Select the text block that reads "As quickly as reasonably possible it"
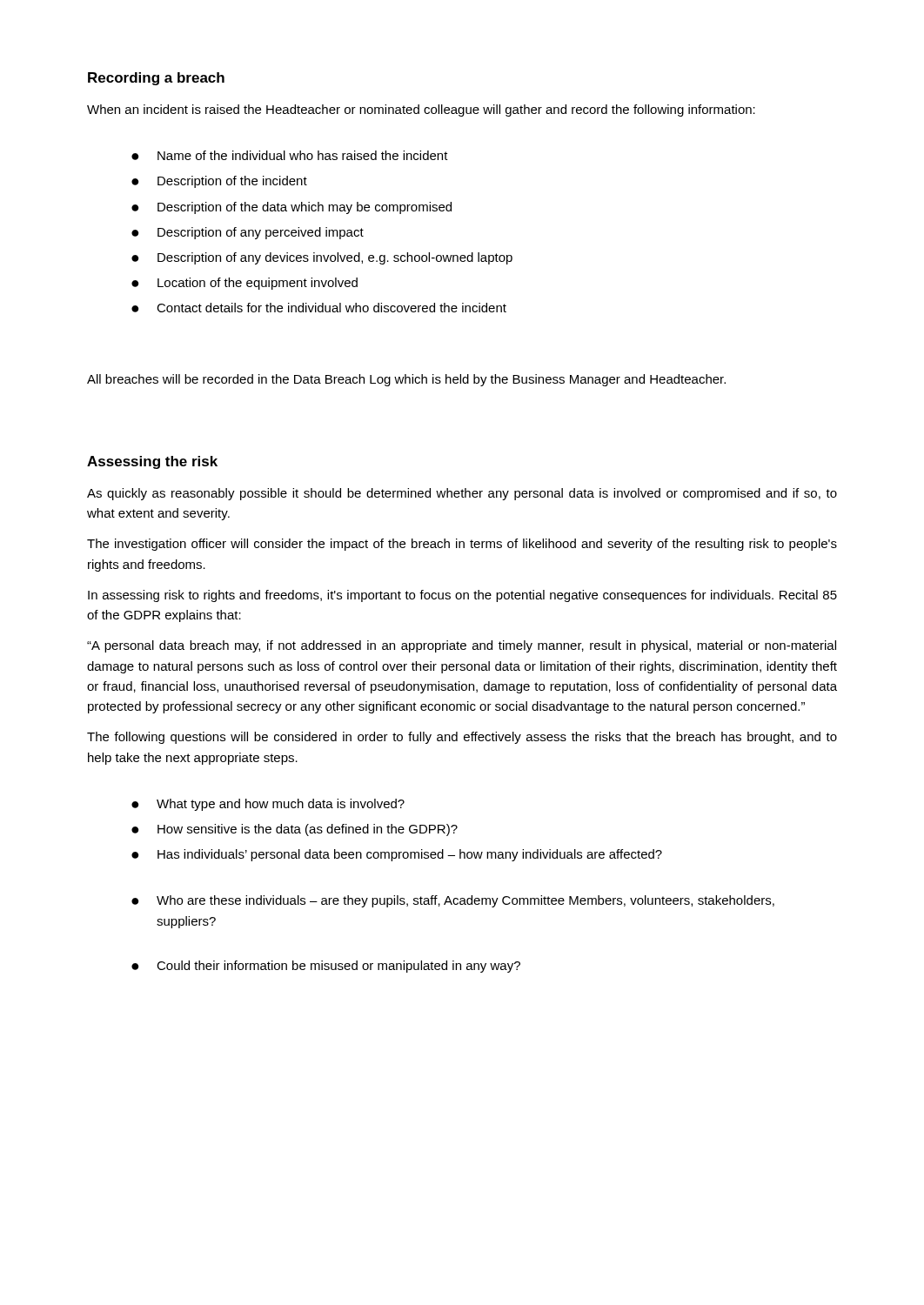The width and height of the screenshot is (924, 1305). click(x=462, y=503)
